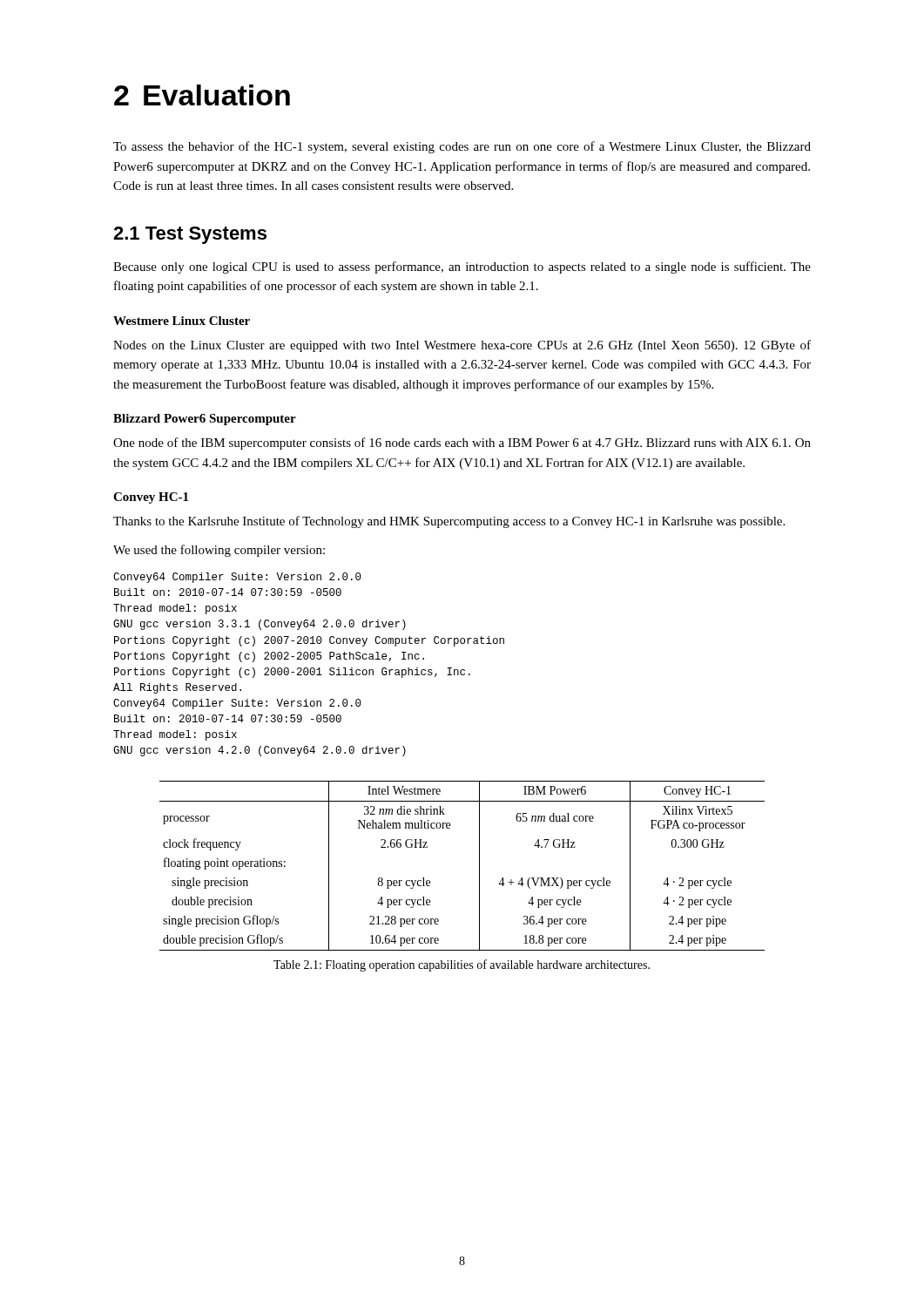Where is the passage that starts "Convey64 Compiler Suite: Version 2.0.0 Built"?
This screenshot has height=1307, width=924.
(x=462, y=665)
